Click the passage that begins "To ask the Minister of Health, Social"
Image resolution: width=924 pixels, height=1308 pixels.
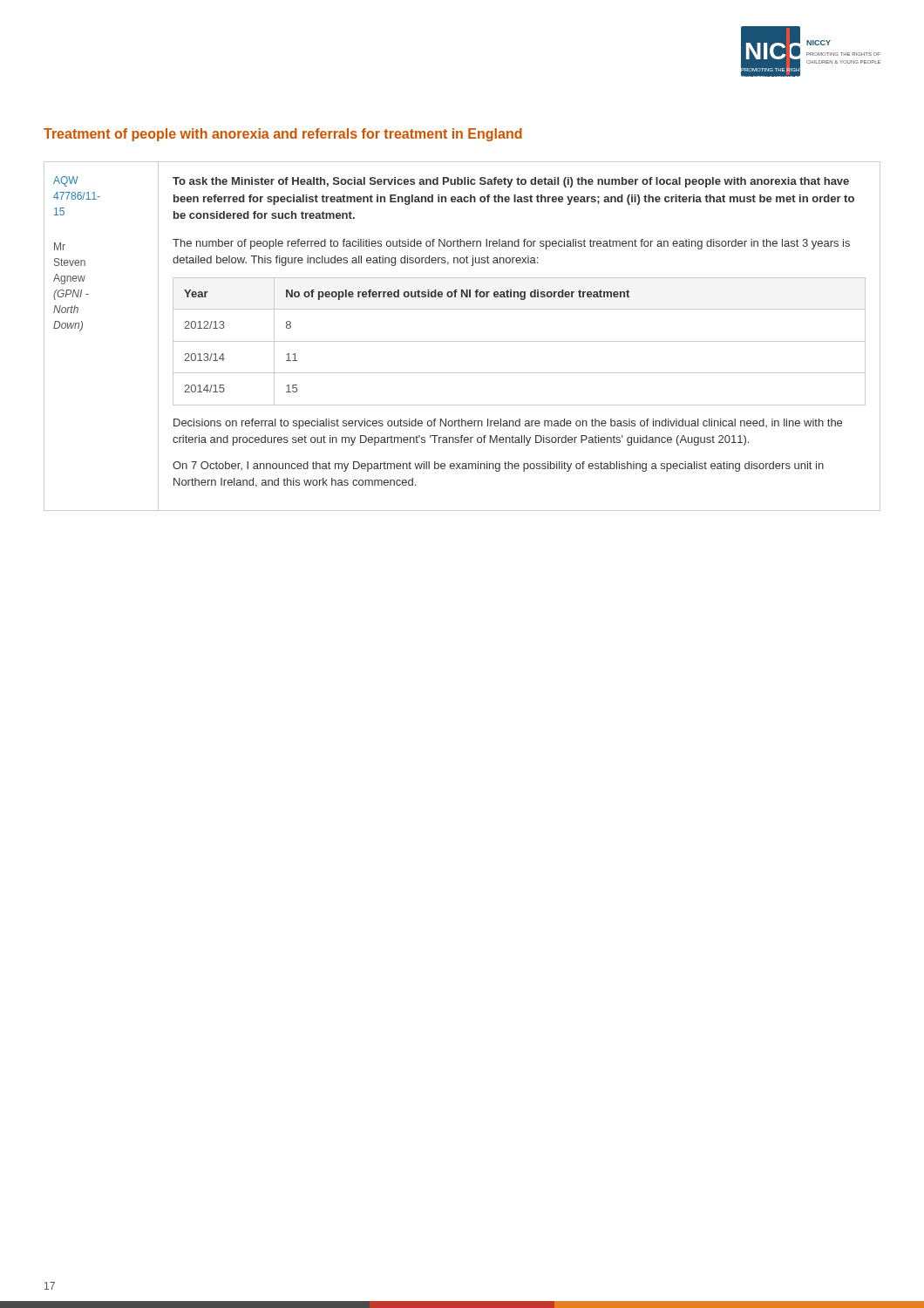[x=514, y=198]
